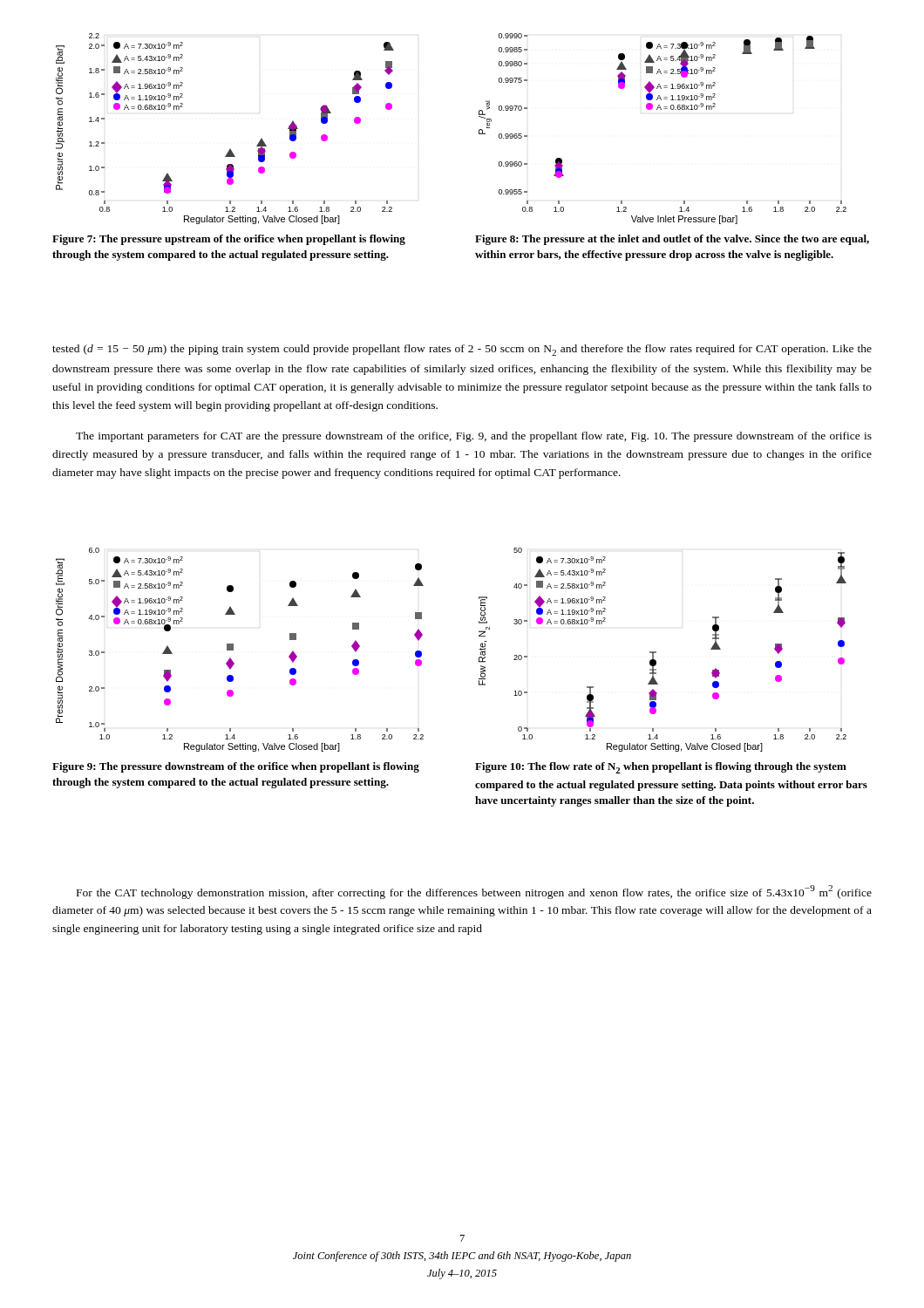The width and height of the screenshot is (924, 1308).
Task: Find the caption that reads "Figure 10: The flow rate of N2 when"
Action: click(x=671, y=783)
